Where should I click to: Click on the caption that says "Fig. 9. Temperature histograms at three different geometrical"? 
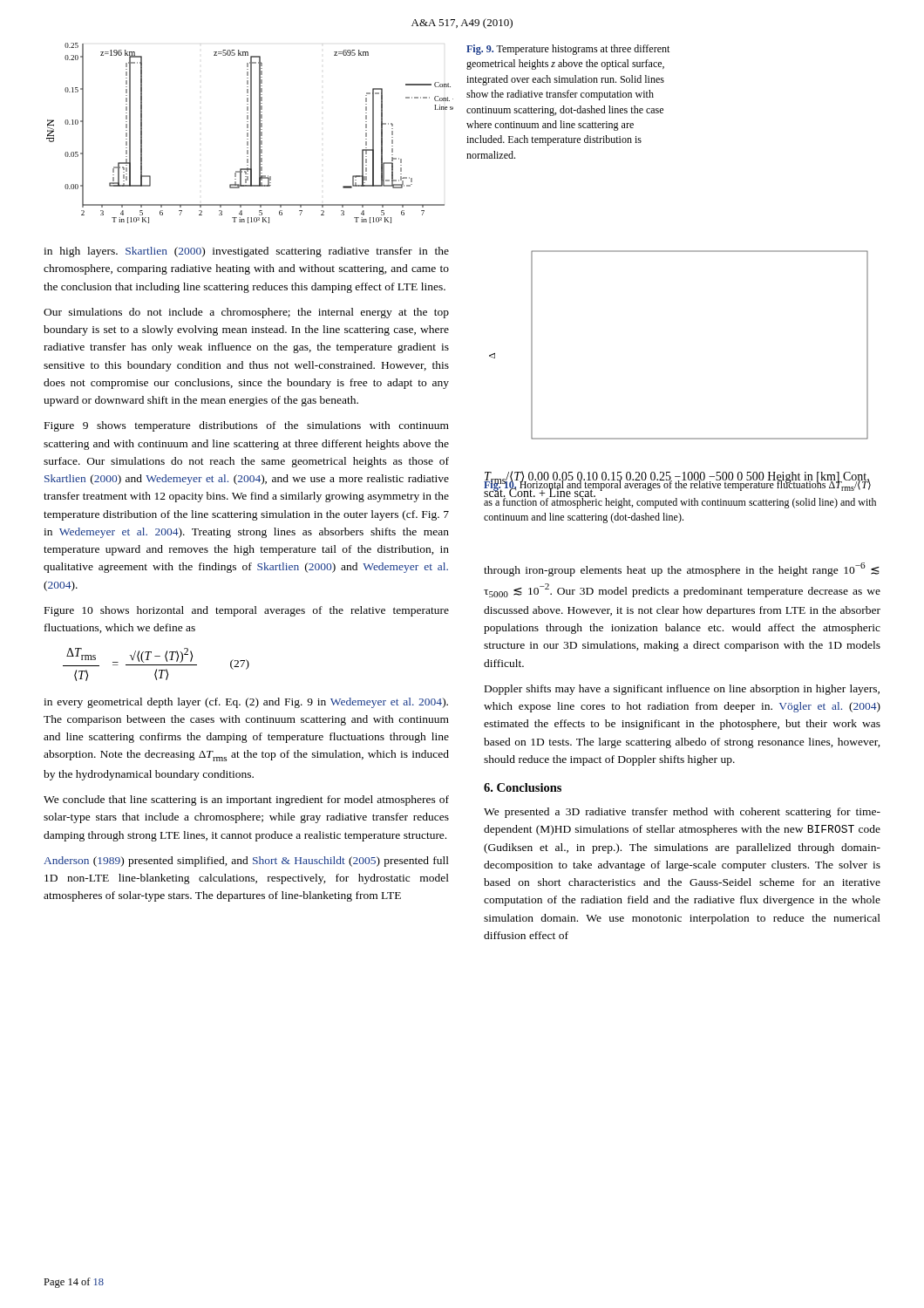(x=568, y=102)
